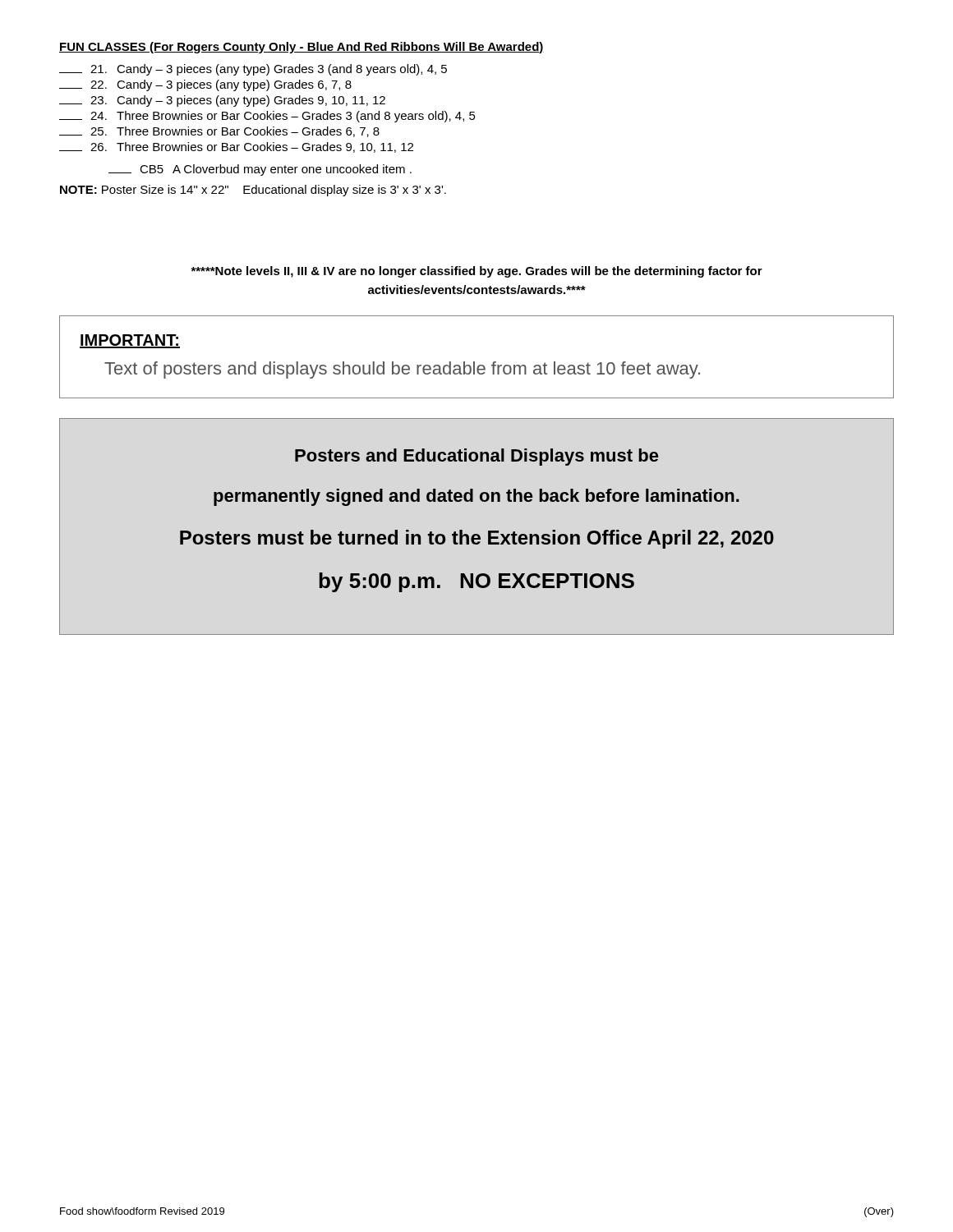
Task: Select the text block starting "CB5 A Cloverbud may enter one uncooked item"
Action: (x=260, y=170)
